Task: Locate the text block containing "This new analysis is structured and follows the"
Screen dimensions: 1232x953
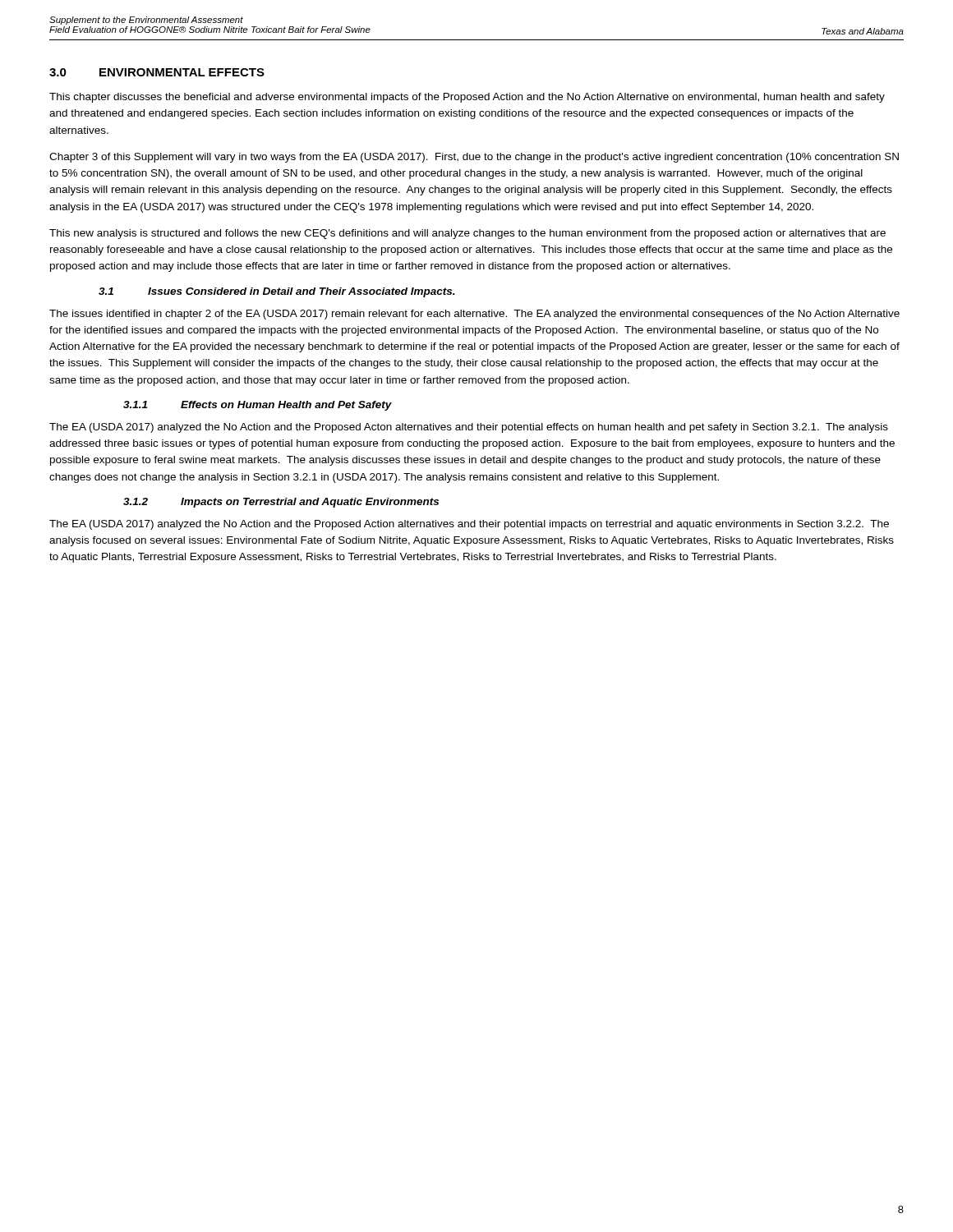Action: point(471,249)
